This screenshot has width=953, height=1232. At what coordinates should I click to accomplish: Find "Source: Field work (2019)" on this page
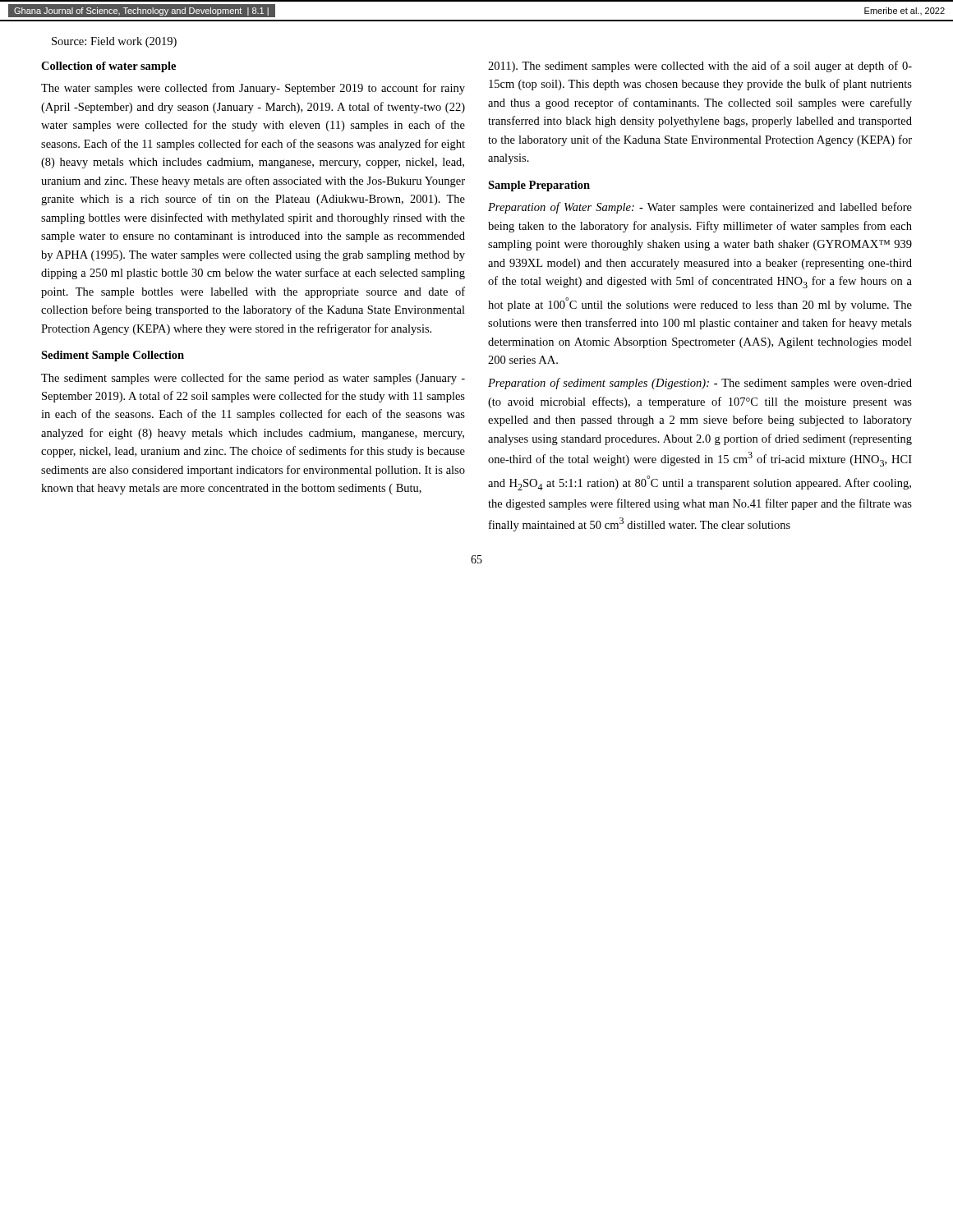[x=114, y=41]
